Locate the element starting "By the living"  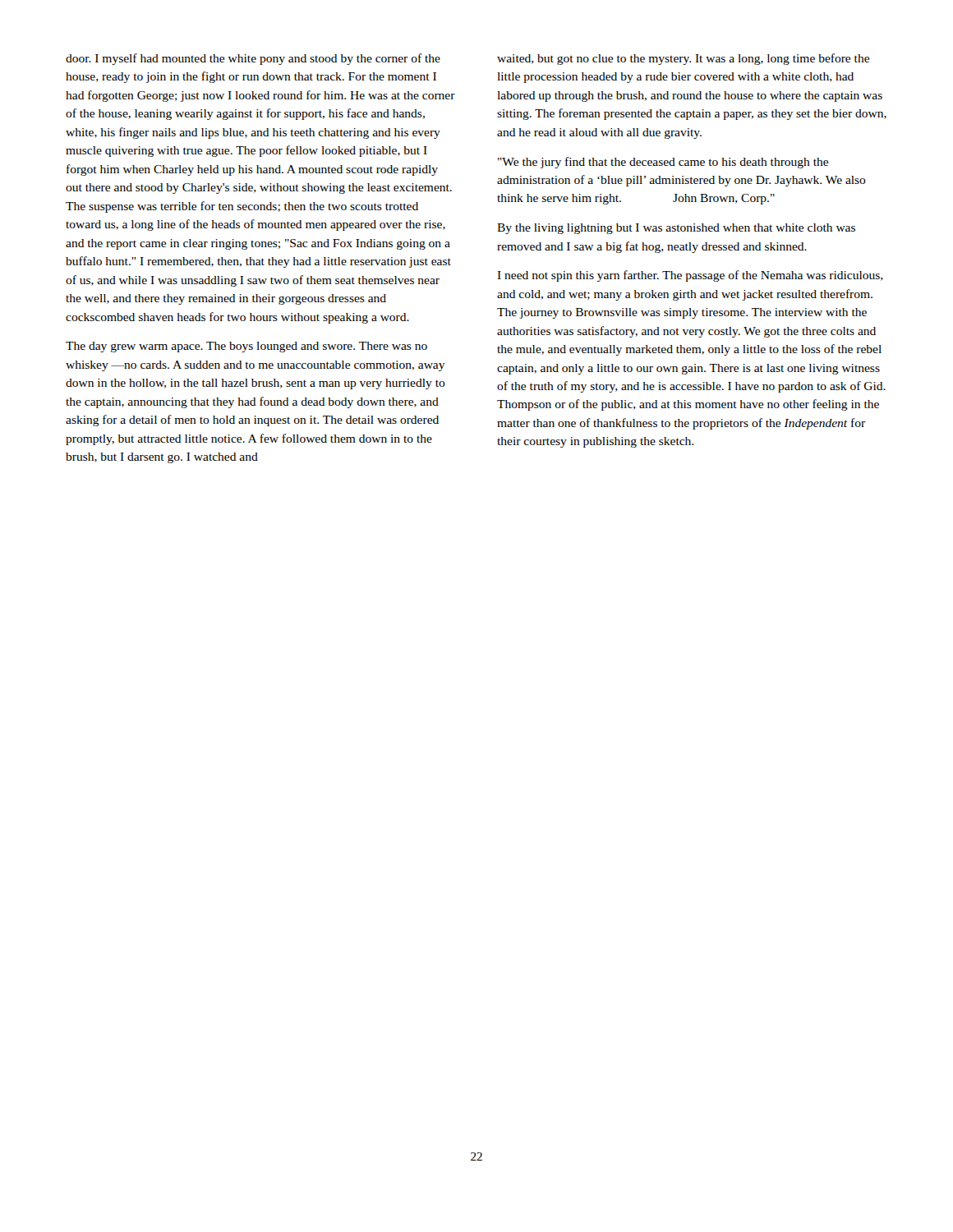click(x=692, y=237)
